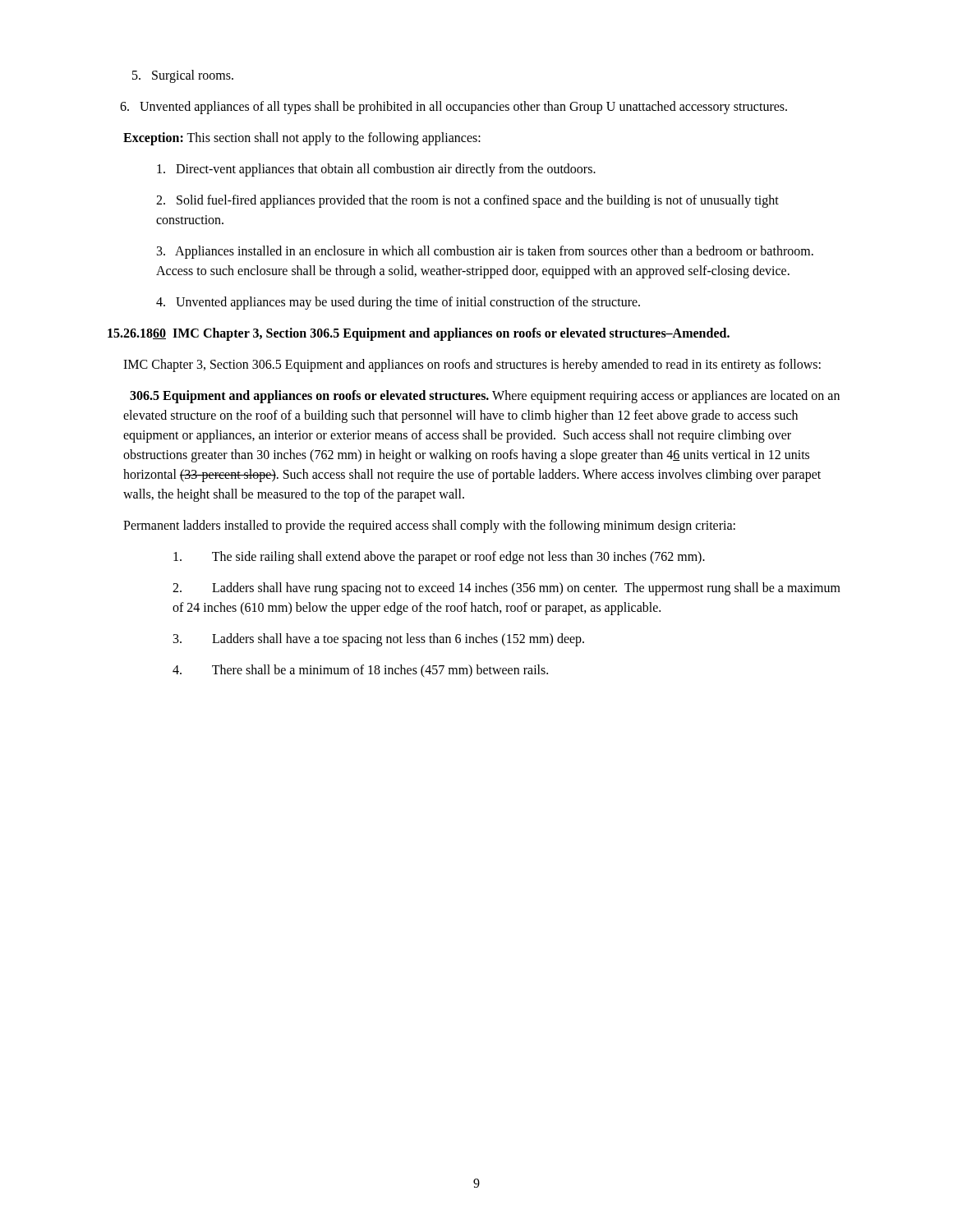The image size is (953, 1232).
Task: Navigate to the text starting "Exception: This section shall not"
Action: click(x=302, y=138)
